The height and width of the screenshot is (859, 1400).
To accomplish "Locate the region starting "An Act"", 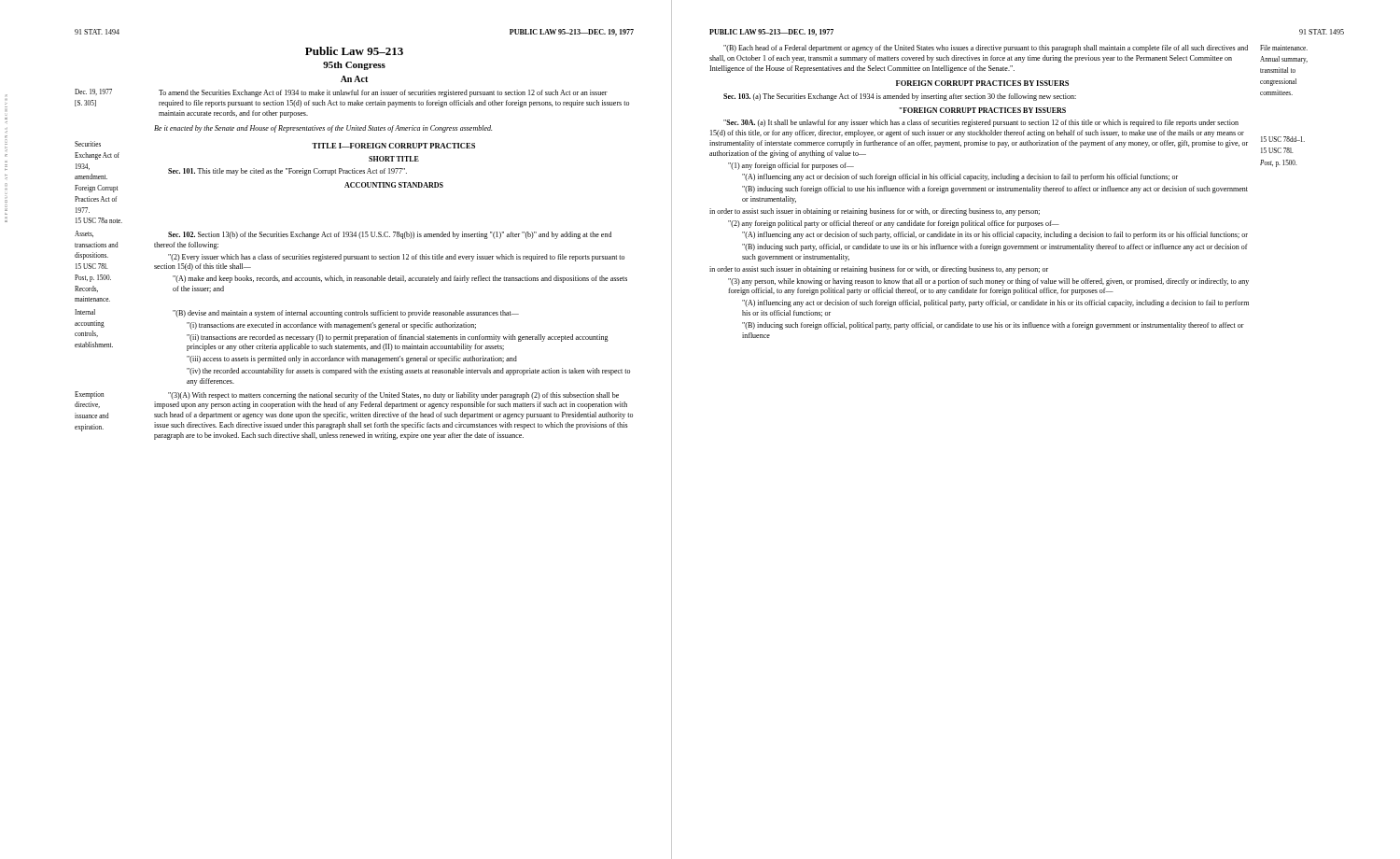I will 354,79.
